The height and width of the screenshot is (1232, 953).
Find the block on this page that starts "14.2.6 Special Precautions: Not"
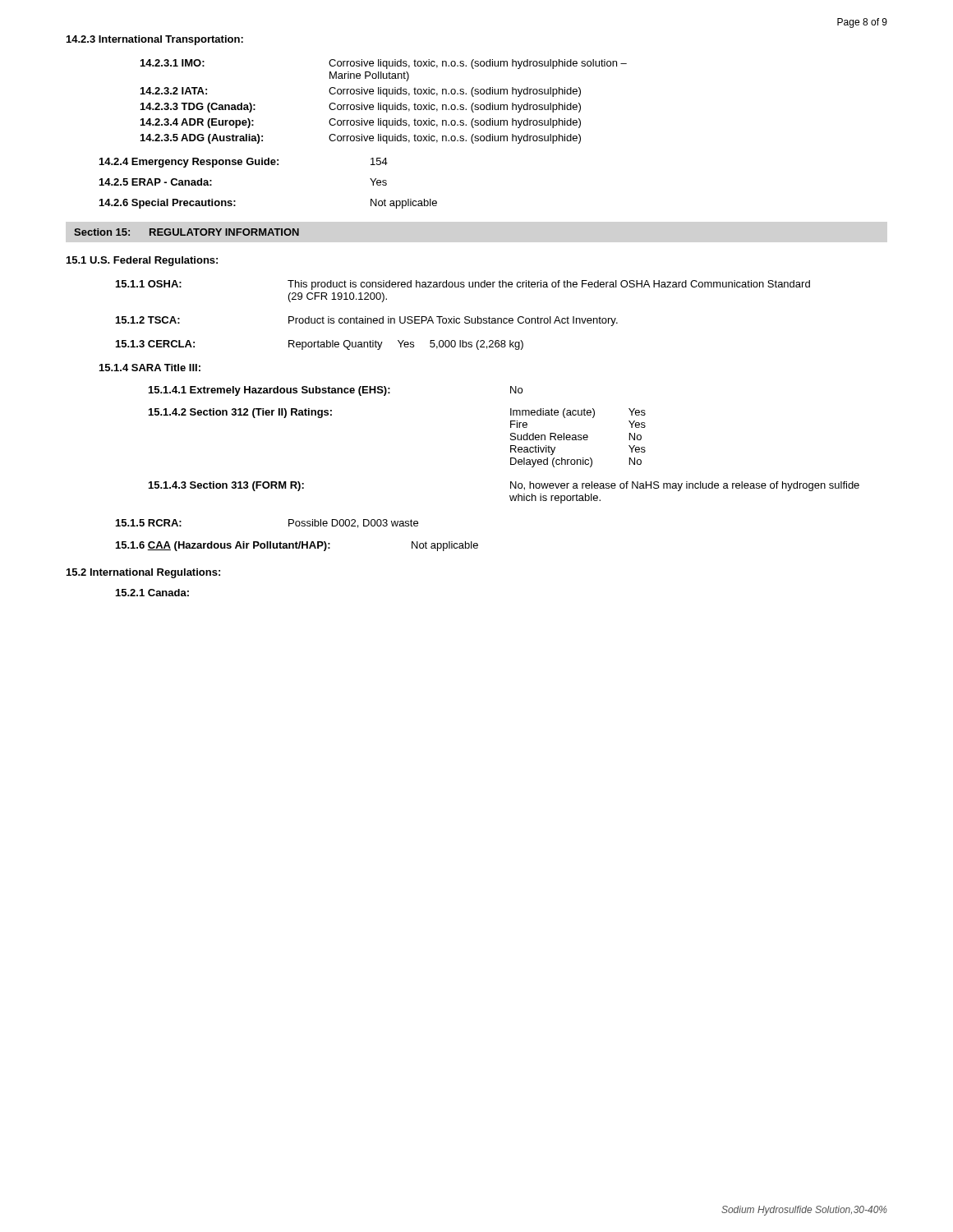point(164,203)
